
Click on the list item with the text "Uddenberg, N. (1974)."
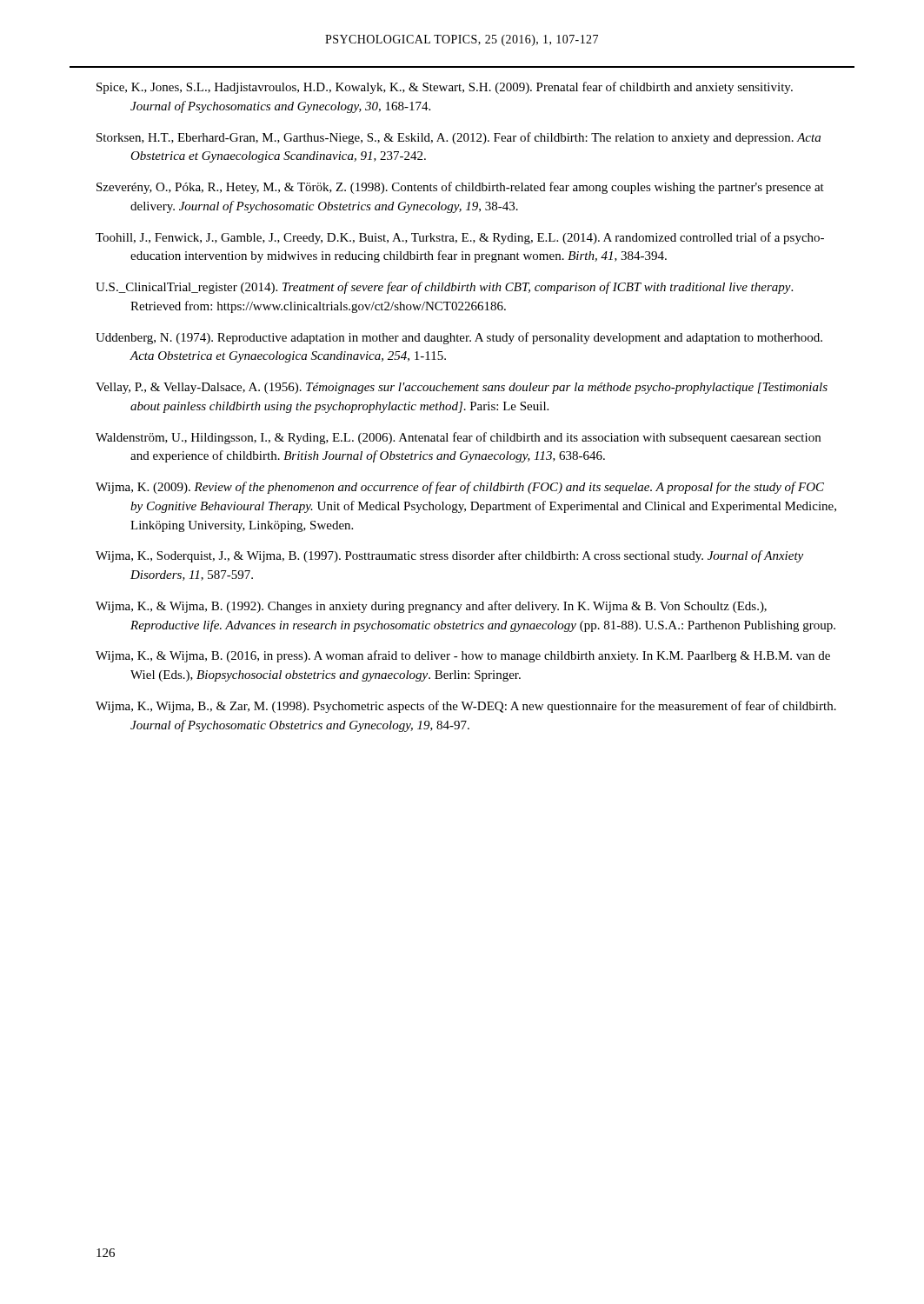tap(459, 346)
